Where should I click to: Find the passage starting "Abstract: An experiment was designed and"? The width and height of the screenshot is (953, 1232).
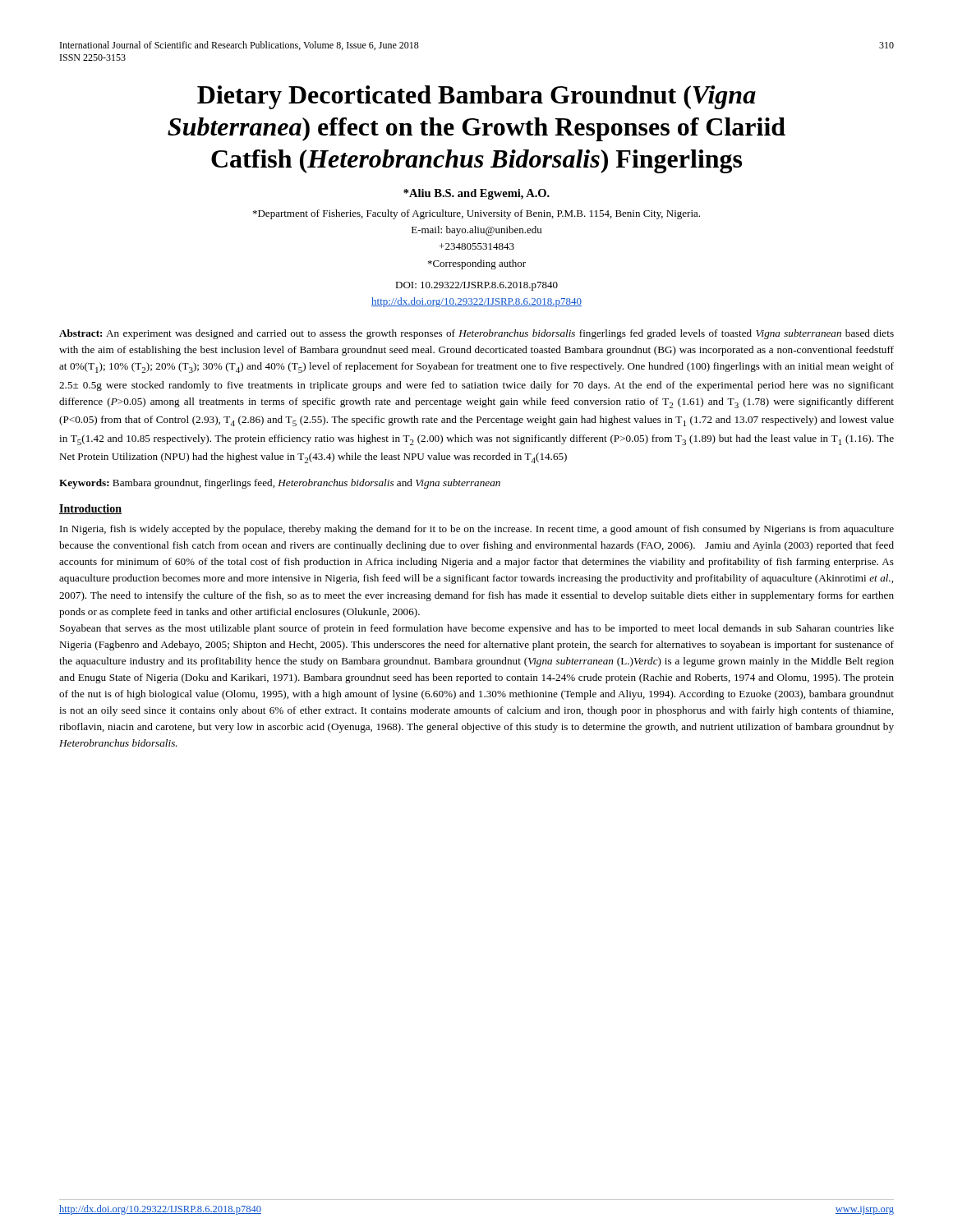[x=476, y=396]
